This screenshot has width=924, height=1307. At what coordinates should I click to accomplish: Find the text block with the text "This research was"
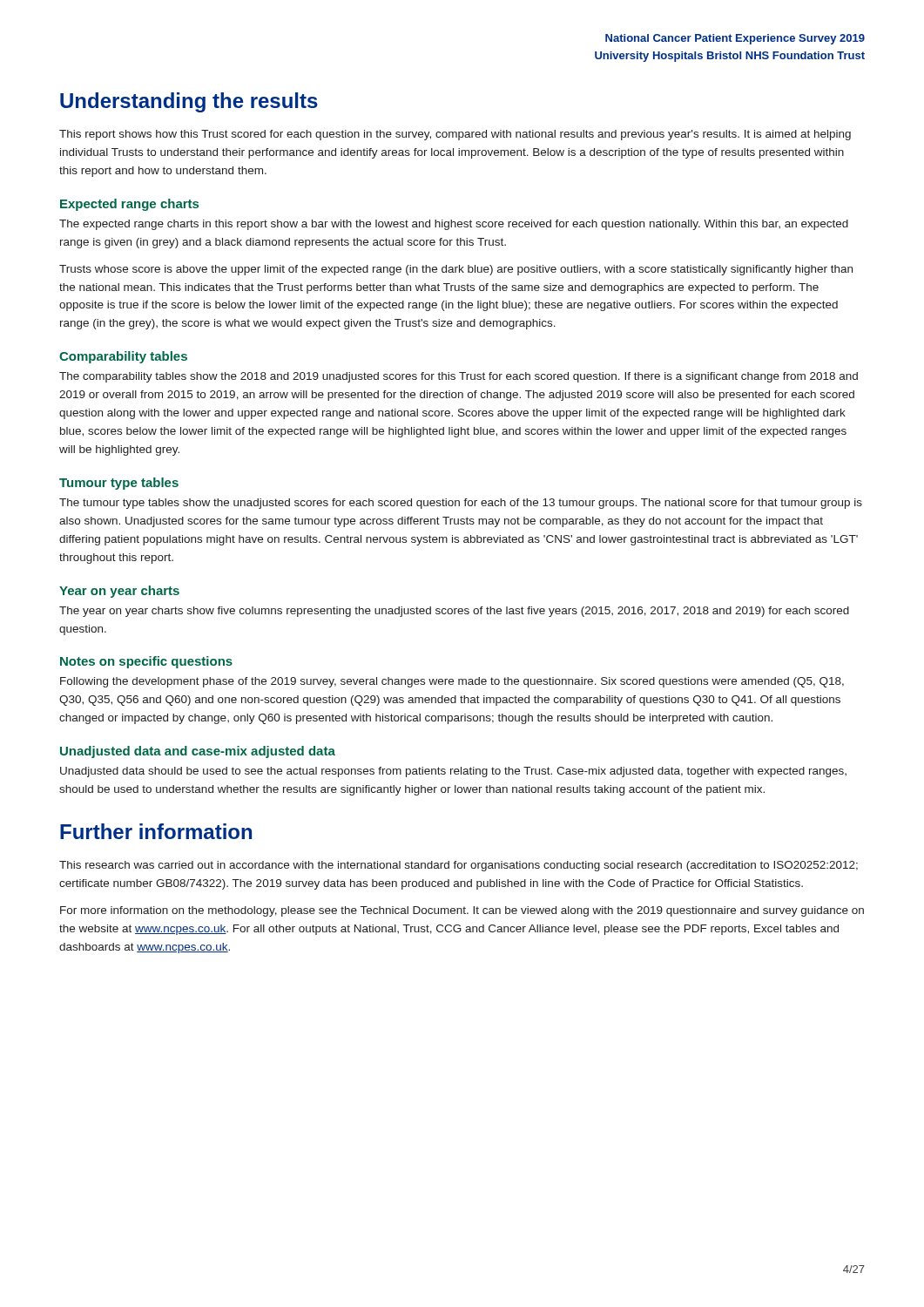tap(462, 875)
